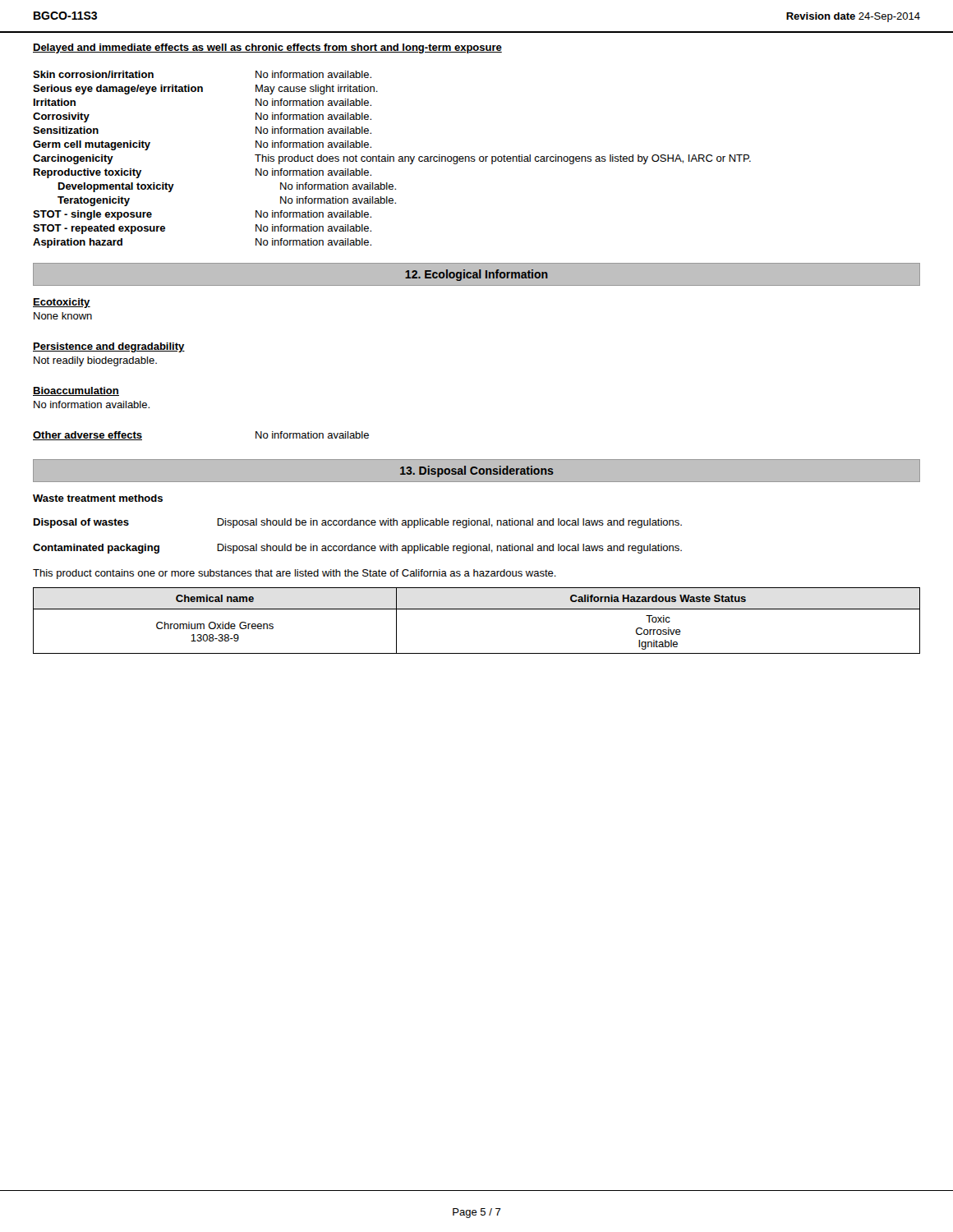Locate the block of text that opens with "Skin corrosion/irritation No information available. Serious"
Image resolution: width=953 pixels, height=1232 pixels.
476,158
